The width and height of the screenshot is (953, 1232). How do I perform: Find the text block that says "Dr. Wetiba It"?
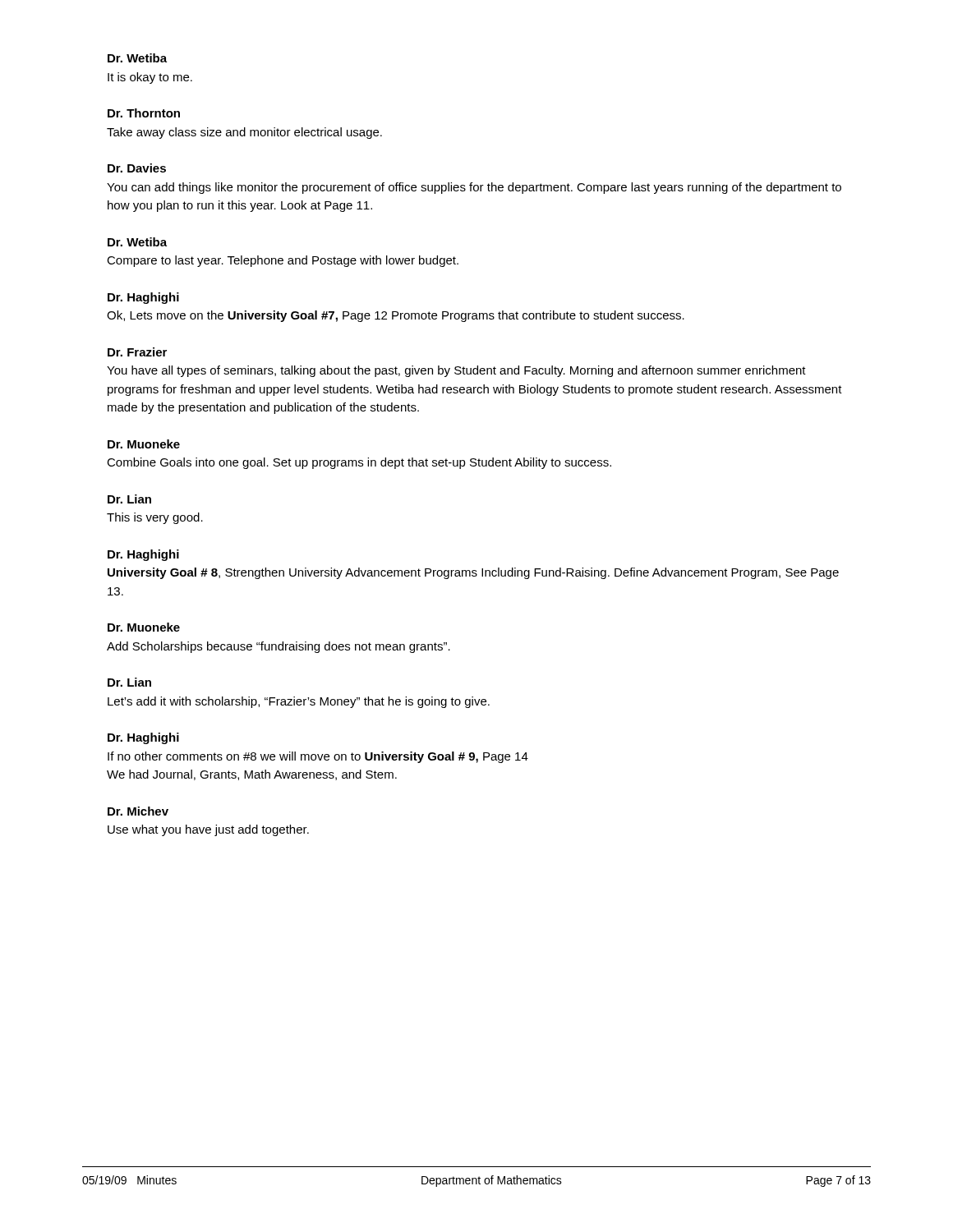point(137,58)
